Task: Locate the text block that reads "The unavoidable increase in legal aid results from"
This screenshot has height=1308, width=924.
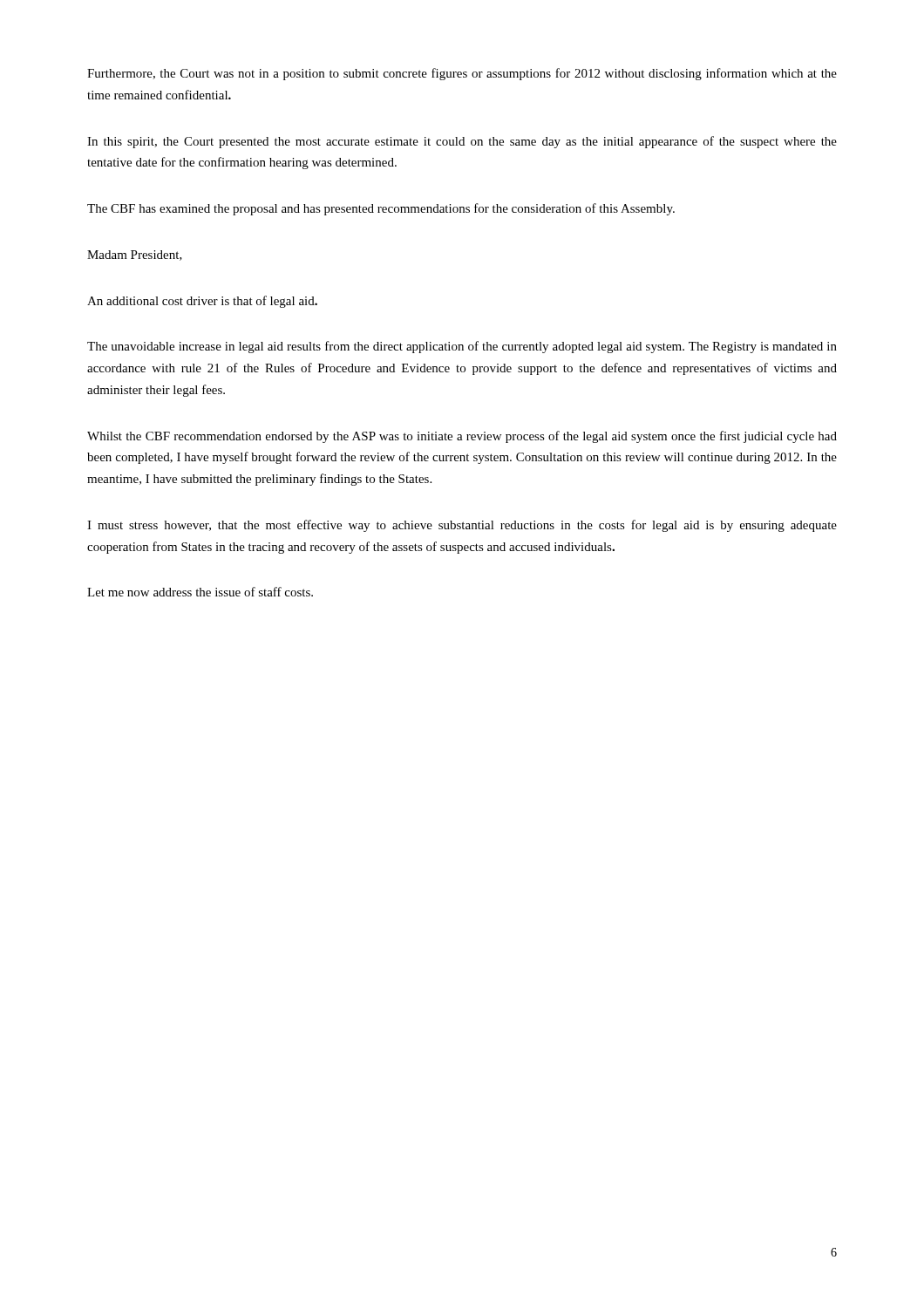Action: click(x=462, y=368)
